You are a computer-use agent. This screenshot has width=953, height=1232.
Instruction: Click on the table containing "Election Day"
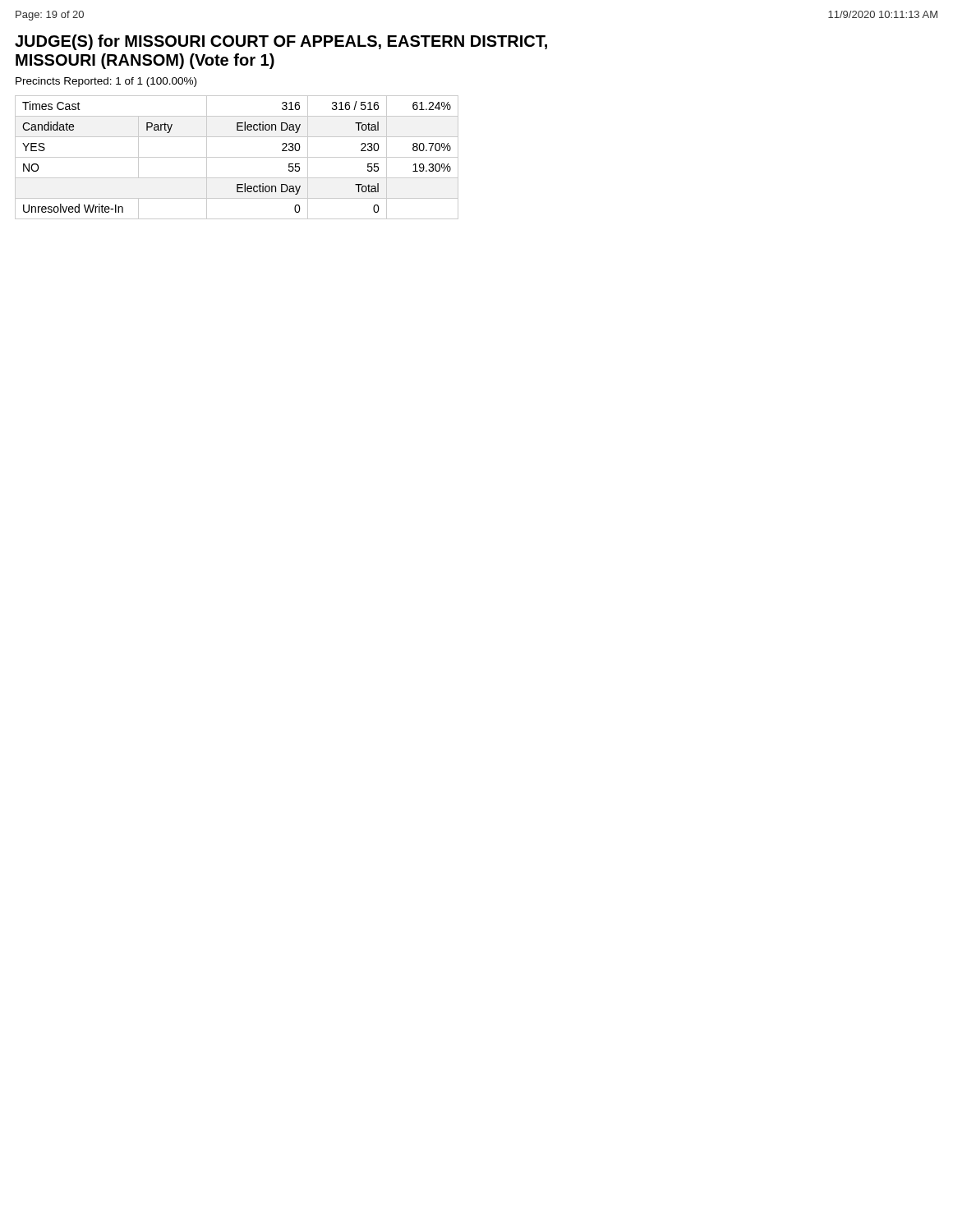pos(476,157)
